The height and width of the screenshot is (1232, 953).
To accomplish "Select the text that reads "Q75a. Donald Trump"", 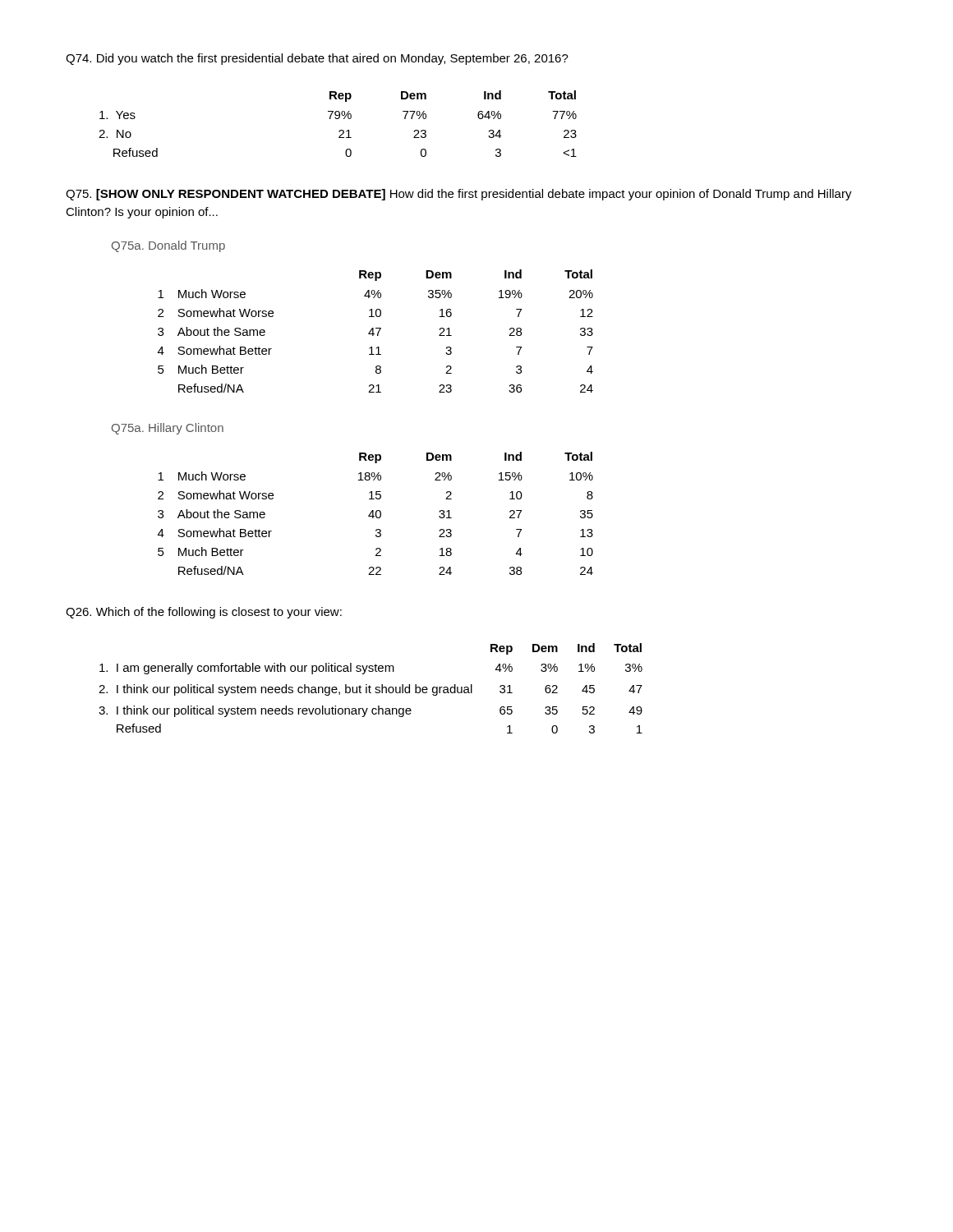I will [168, 245].
